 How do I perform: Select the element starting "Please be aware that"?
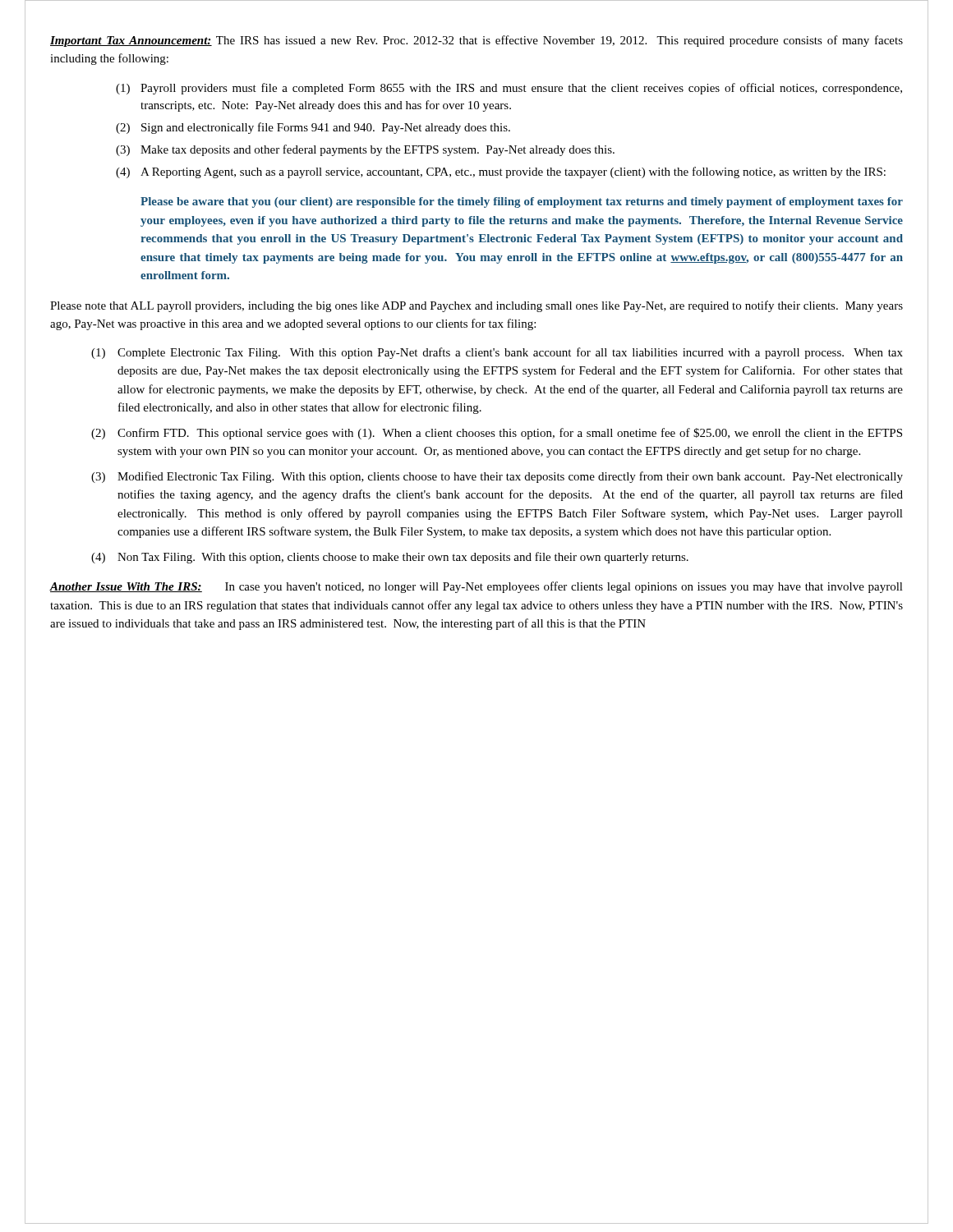point(522,238)
